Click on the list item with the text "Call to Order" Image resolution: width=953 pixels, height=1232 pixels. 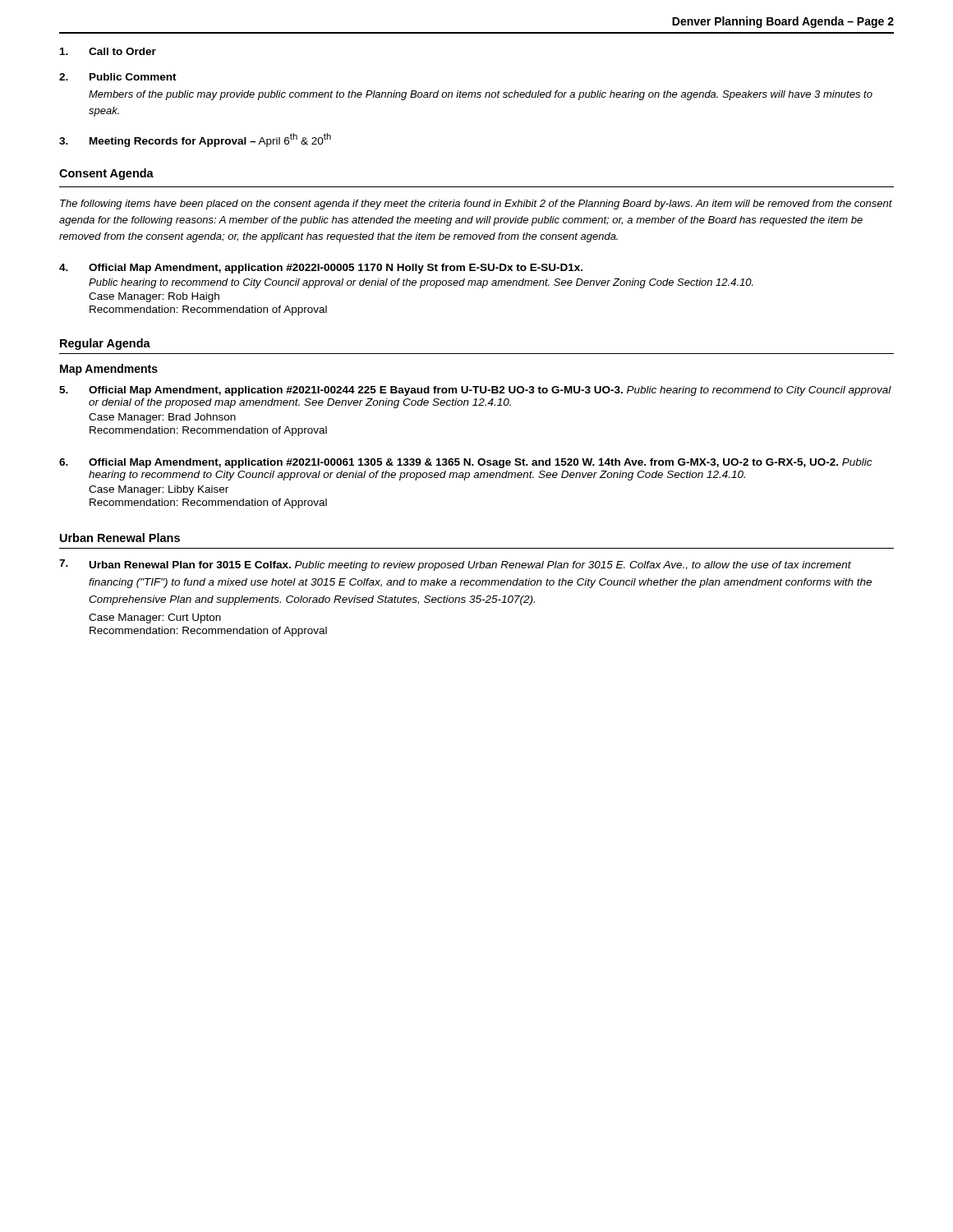(x=108, y=51)
